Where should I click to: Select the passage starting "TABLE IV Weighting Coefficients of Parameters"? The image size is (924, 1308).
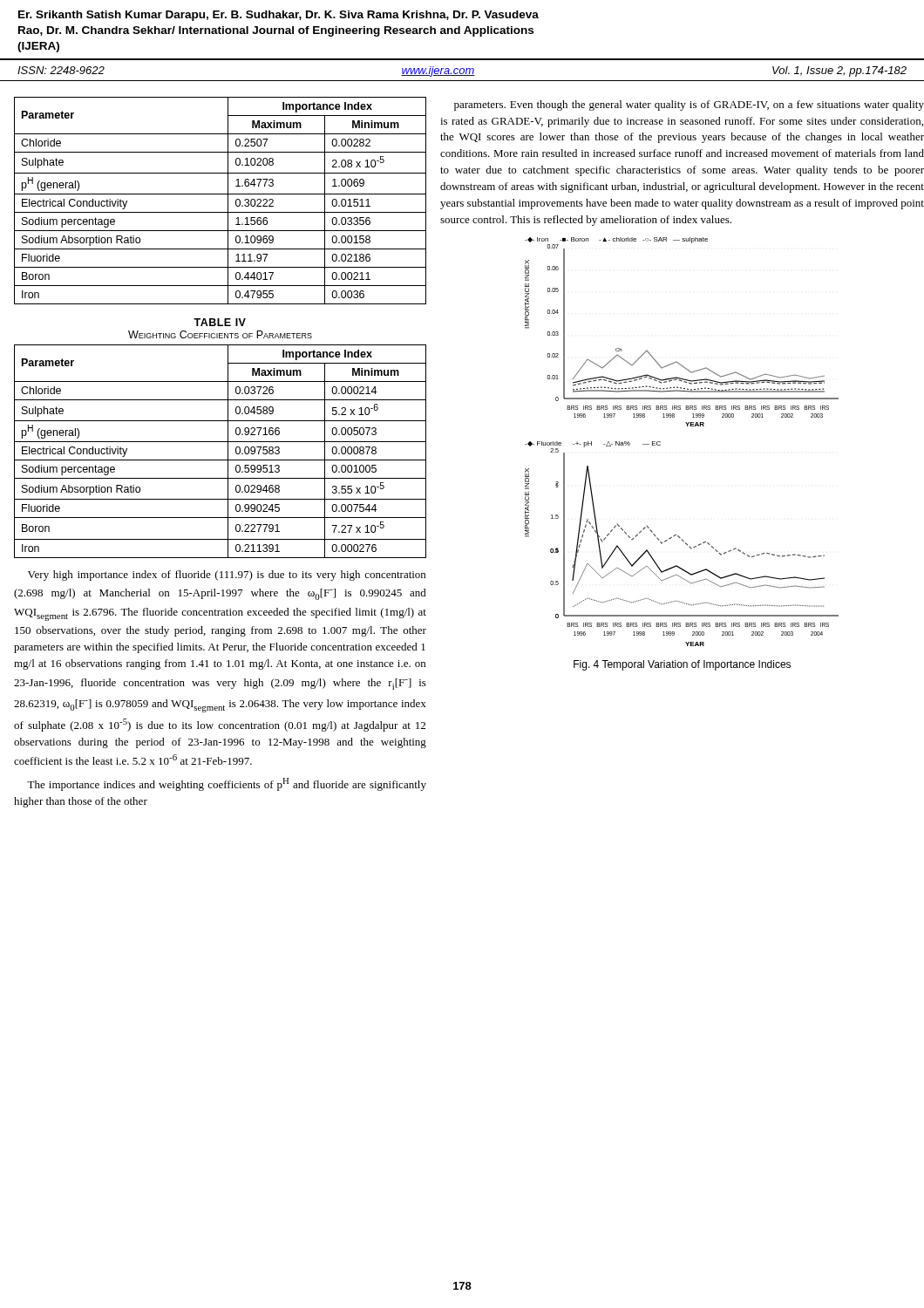(x=220, y=329)
